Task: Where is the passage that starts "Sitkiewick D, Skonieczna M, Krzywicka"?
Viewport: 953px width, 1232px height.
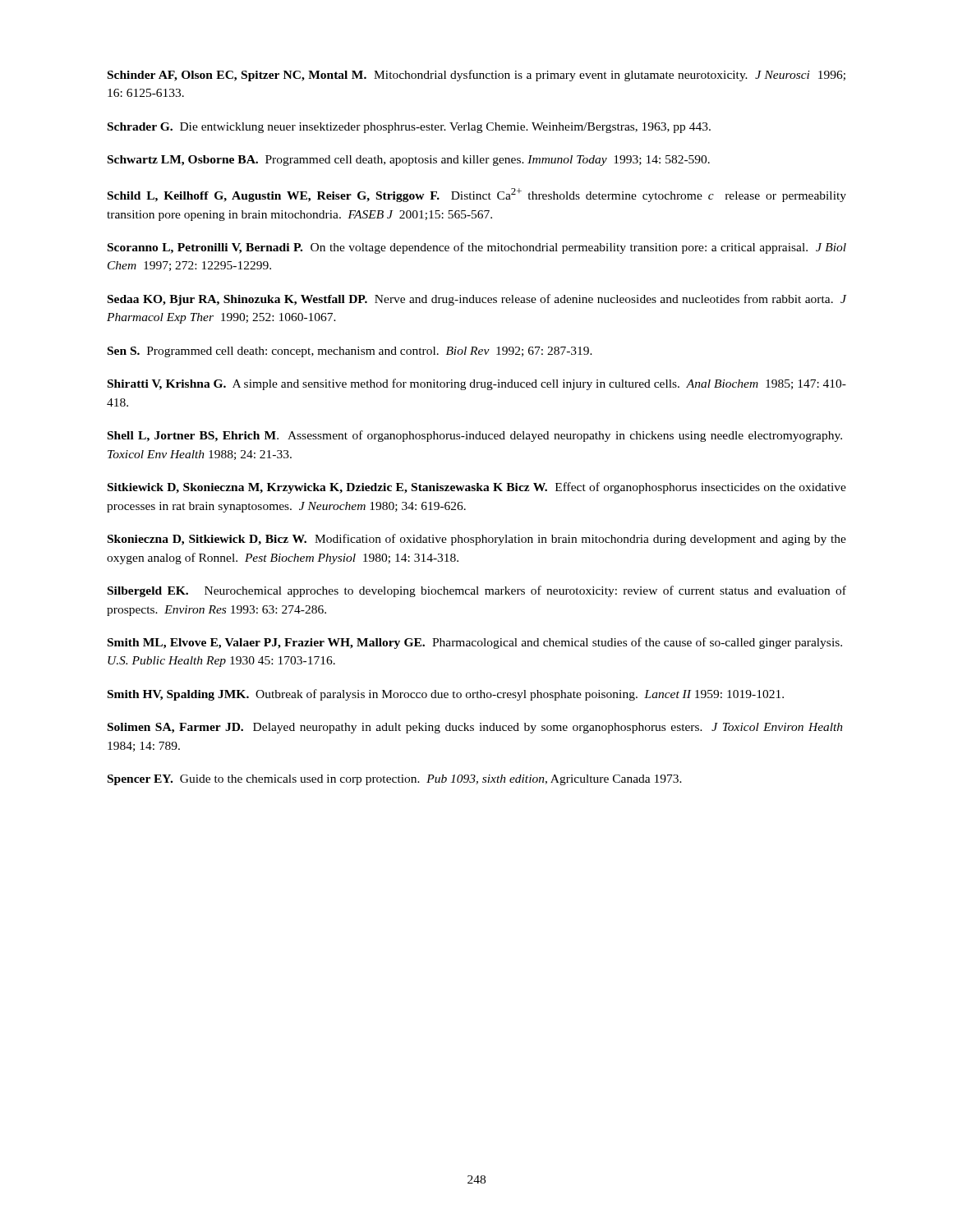Action: [x=476, y=496]
